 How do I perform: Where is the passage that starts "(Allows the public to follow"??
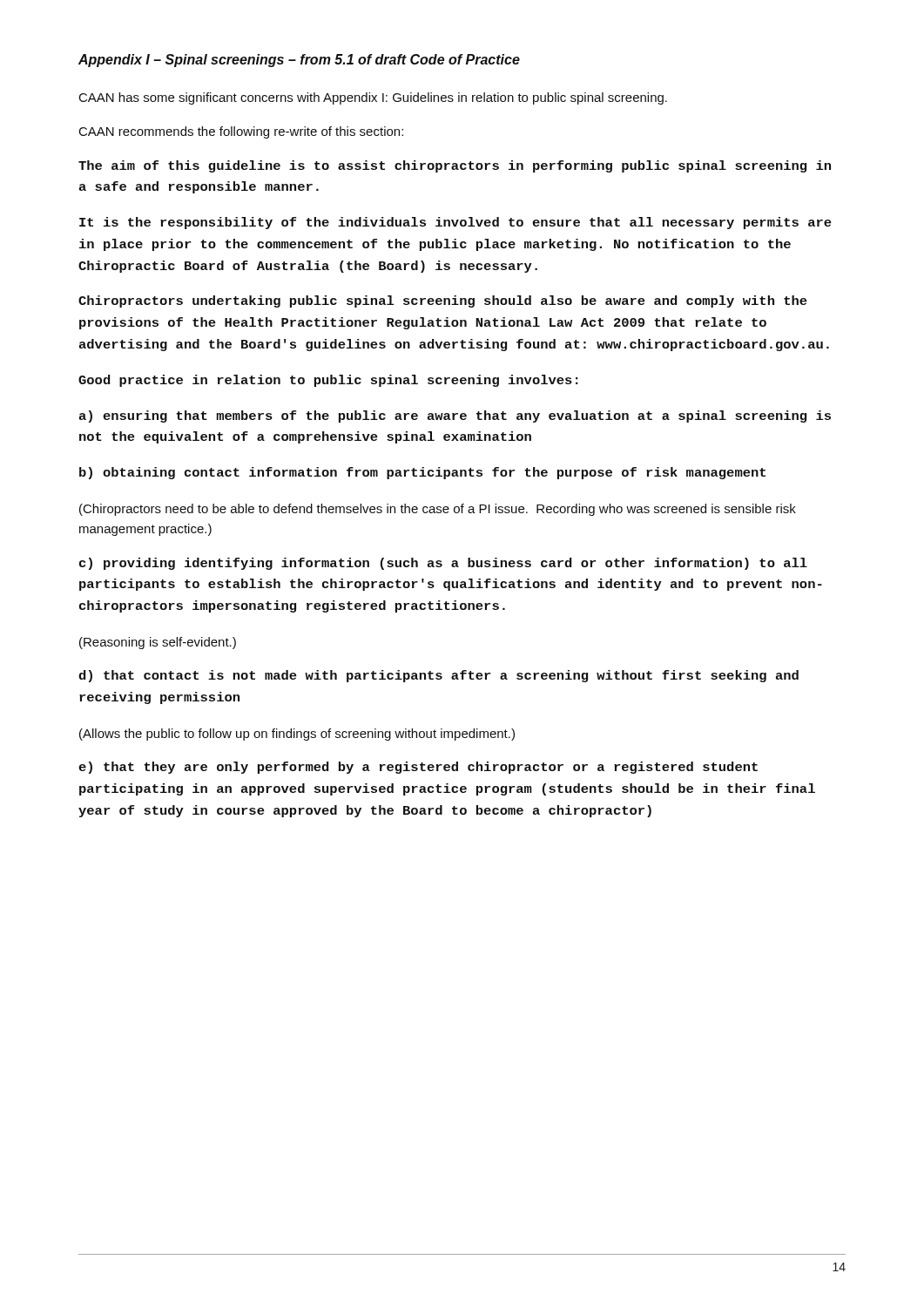coord(297,733)
